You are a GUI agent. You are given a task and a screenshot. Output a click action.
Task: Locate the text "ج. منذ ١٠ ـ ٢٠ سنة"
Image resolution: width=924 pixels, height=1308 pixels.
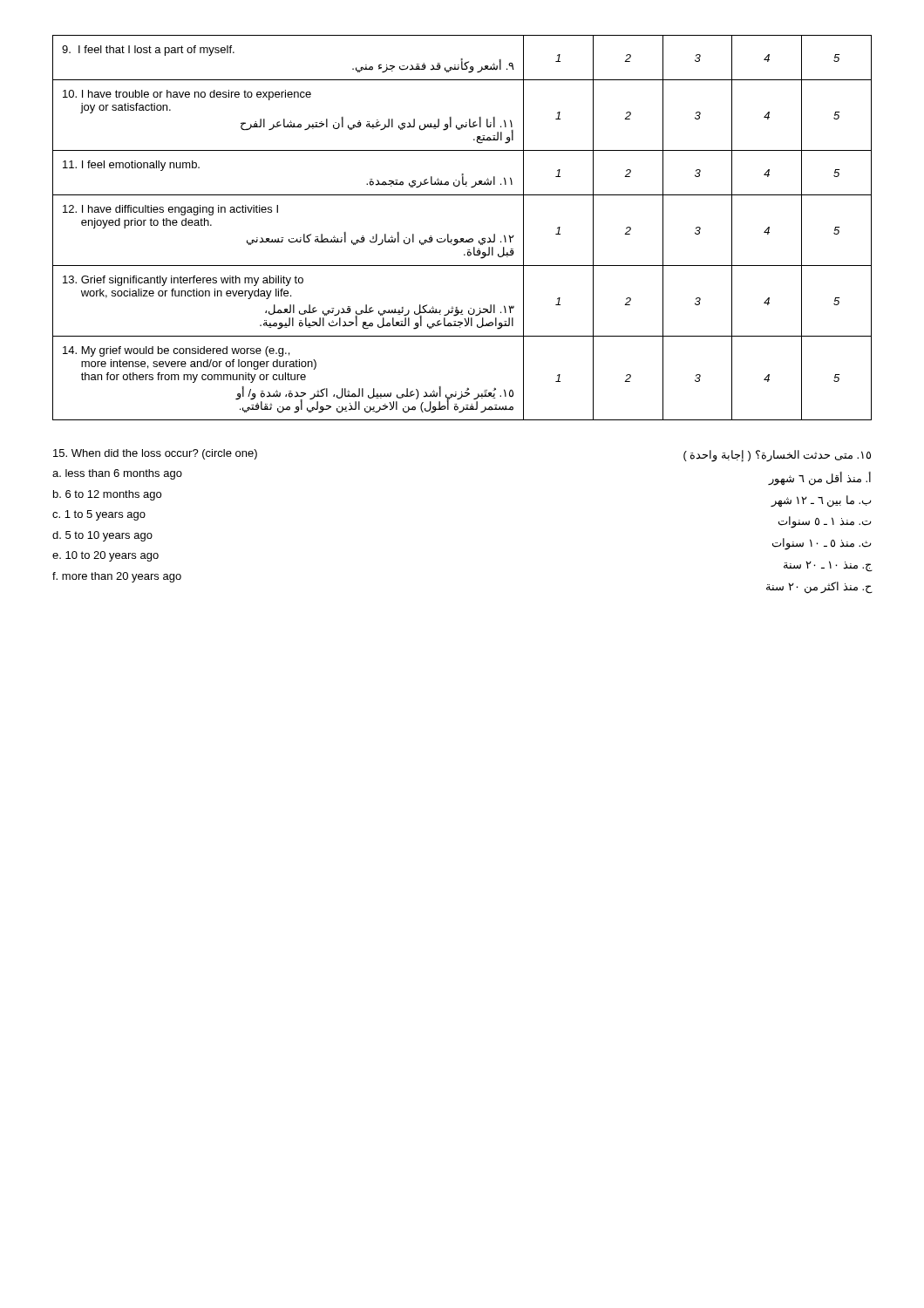point(827,565)
